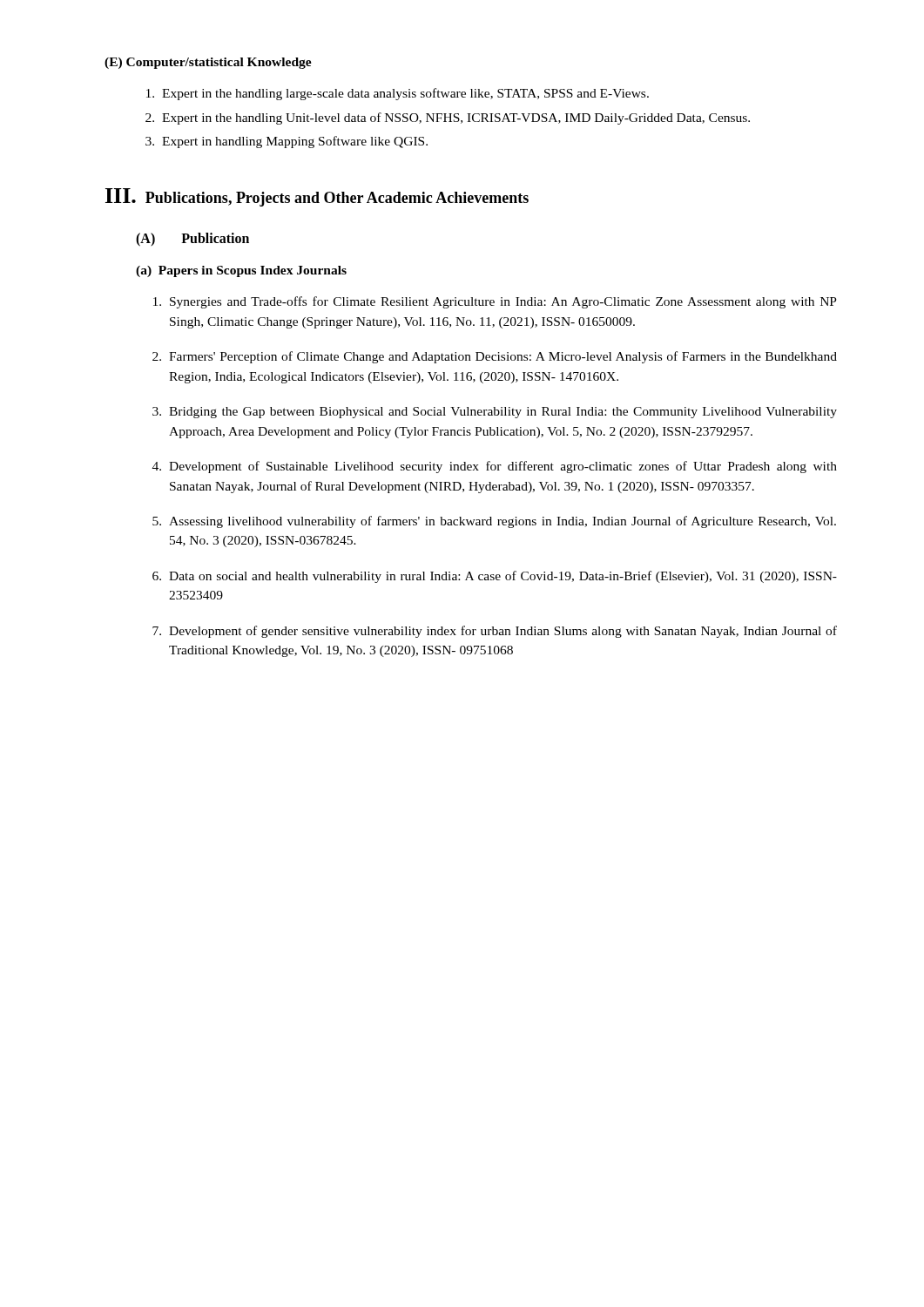Locate the block starting "3. Bridging the Gap between Biophysical"
924x1307 pixels.
pos(486,421)
